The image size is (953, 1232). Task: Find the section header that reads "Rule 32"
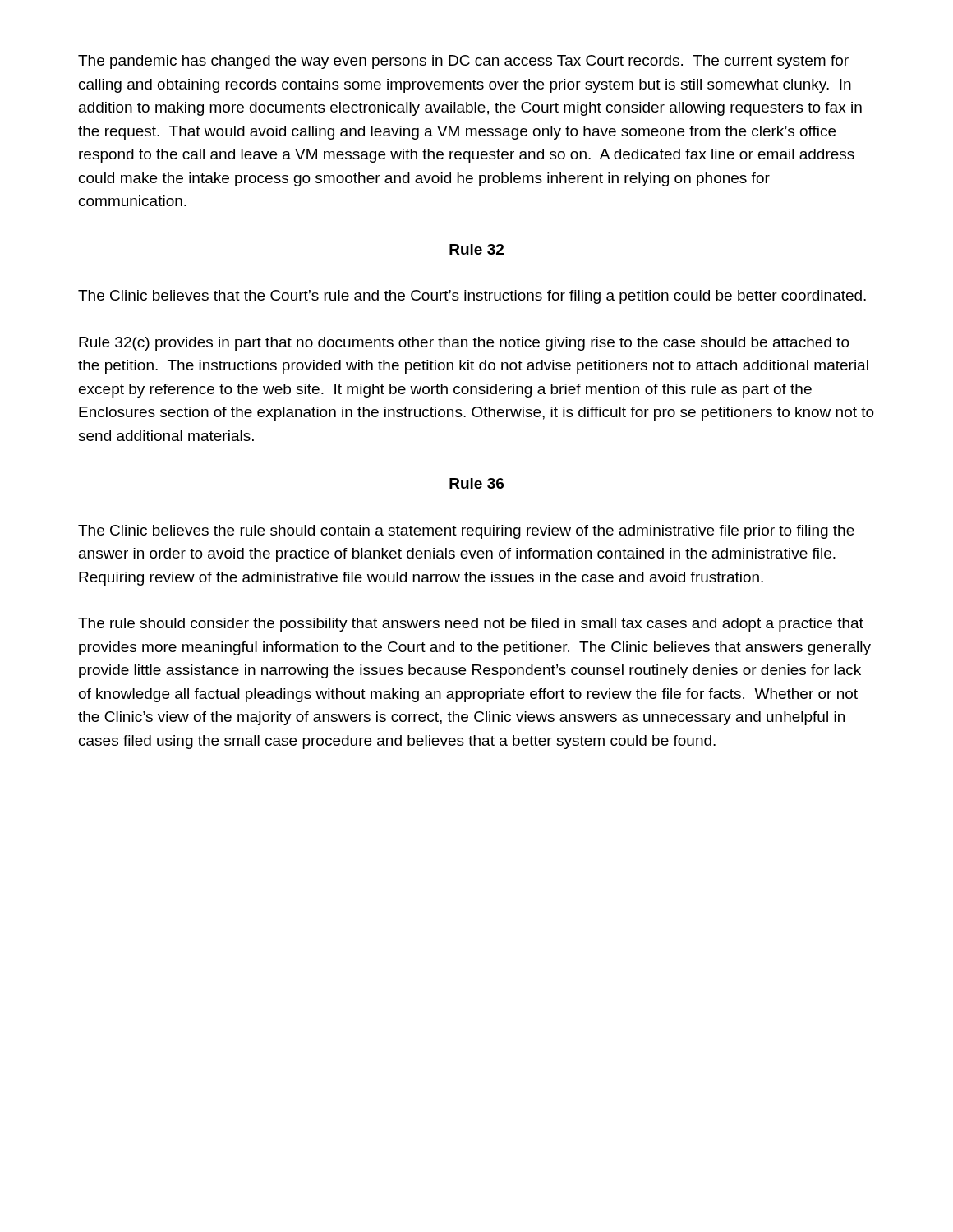point(476,249)
